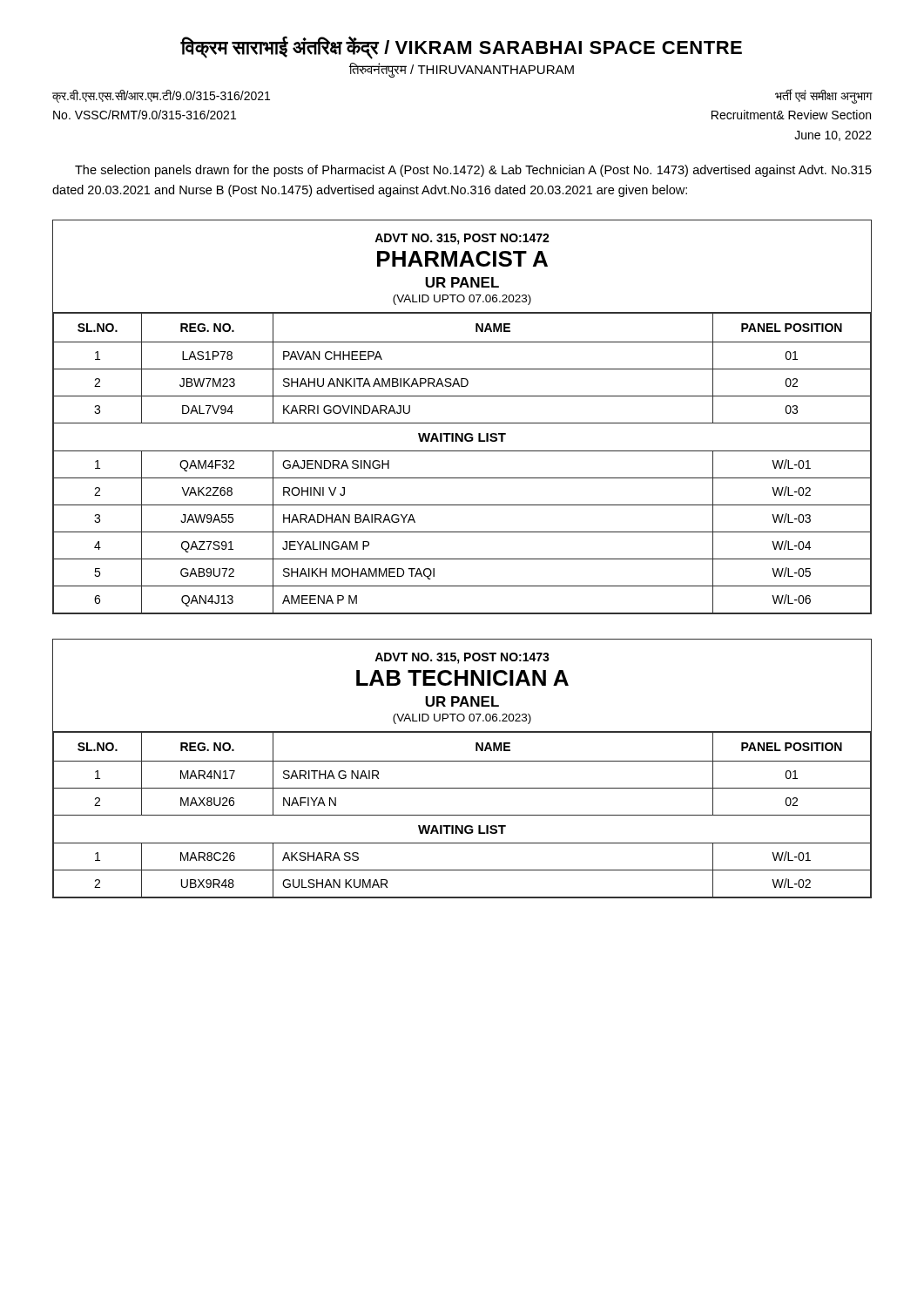The width and height of the screenshot is (924, 1307).
Task: Select the element starting "विक्रम साराभाई अंतरिक्ष केंद्र / VIKRAM"
Action: coord(462,56)
